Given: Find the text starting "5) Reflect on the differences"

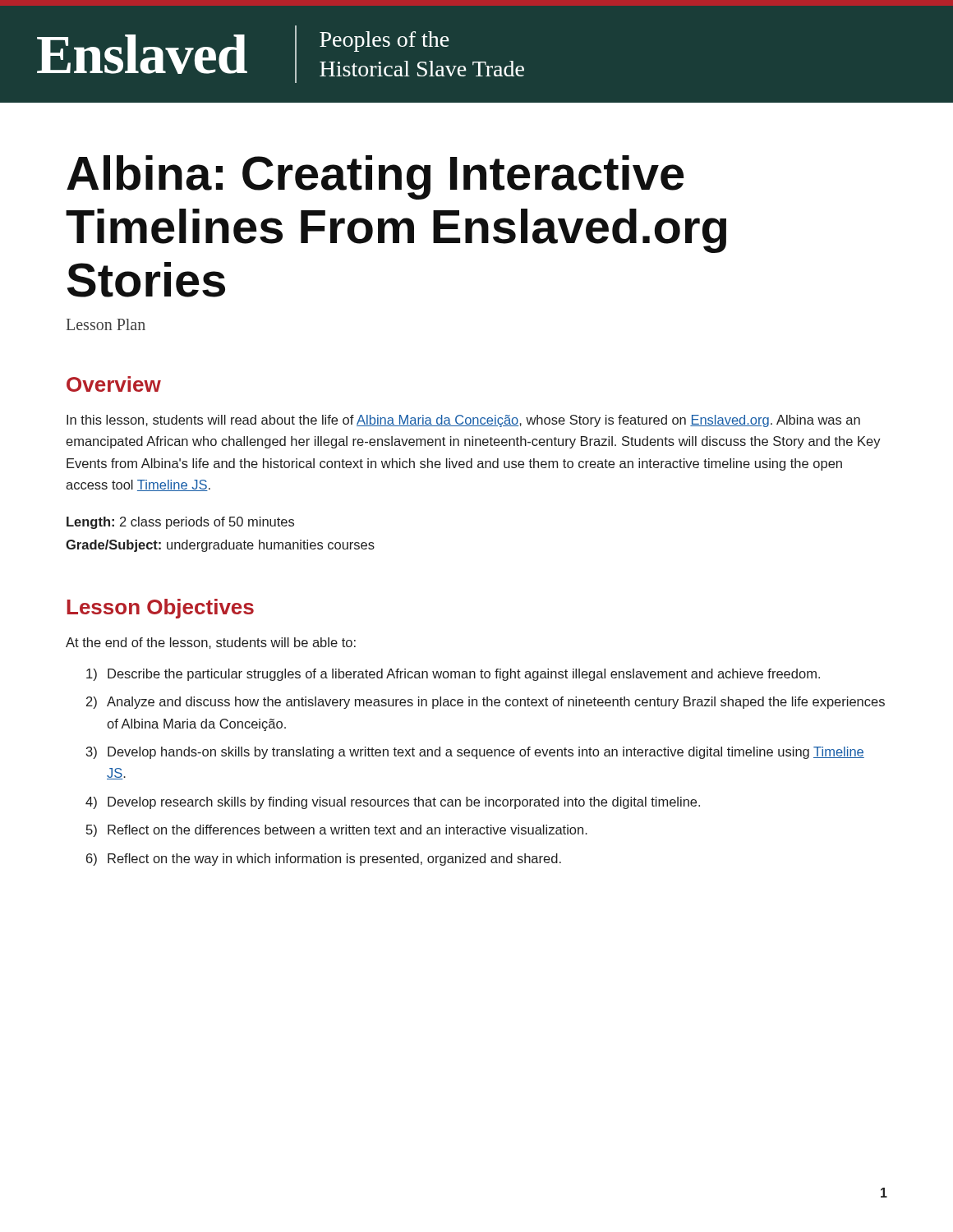Looking at the screenshot, I should [x=486, y=830].
